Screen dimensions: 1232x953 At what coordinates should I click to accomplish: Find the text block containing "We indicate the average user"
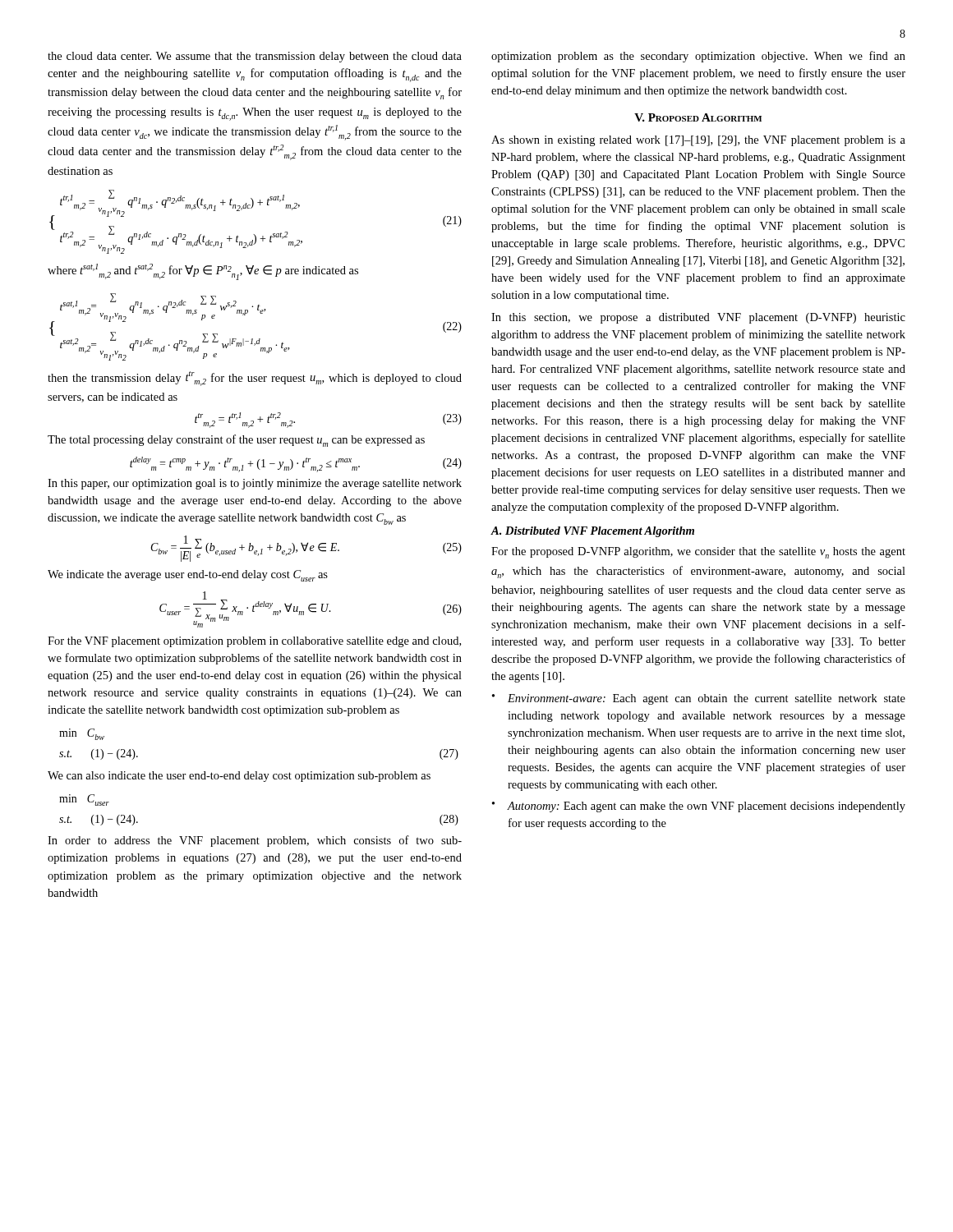click(255, 575)
